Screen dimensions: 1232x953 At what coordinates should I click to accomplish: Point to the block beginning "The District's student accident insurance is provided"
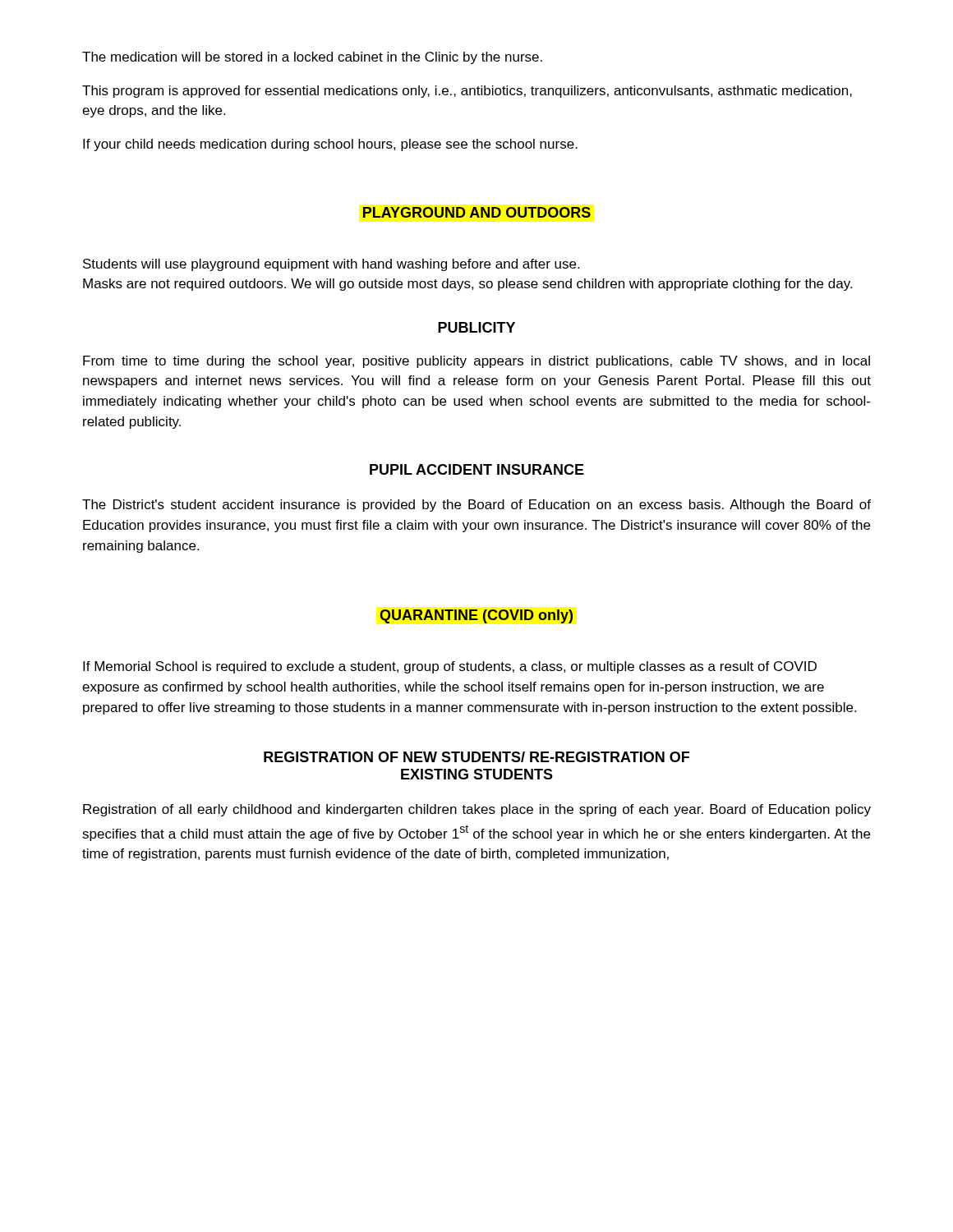pyautogui.click(x=476, y=525)
